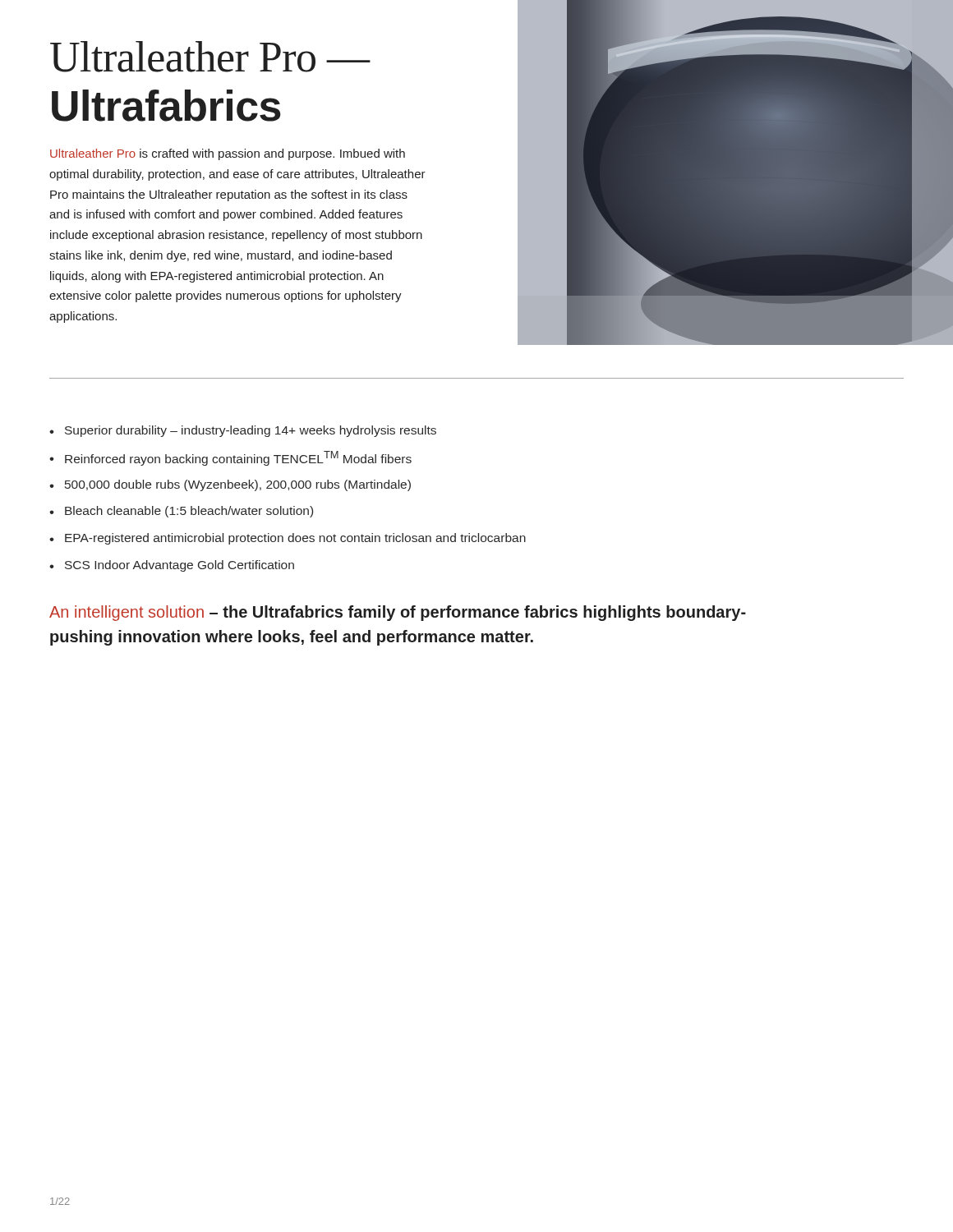The height and width of the screenshot is (1232, 953).
Task: Locate the block of text that opens with "An intelligent solution –"
Action: click(x=403, y=624)
